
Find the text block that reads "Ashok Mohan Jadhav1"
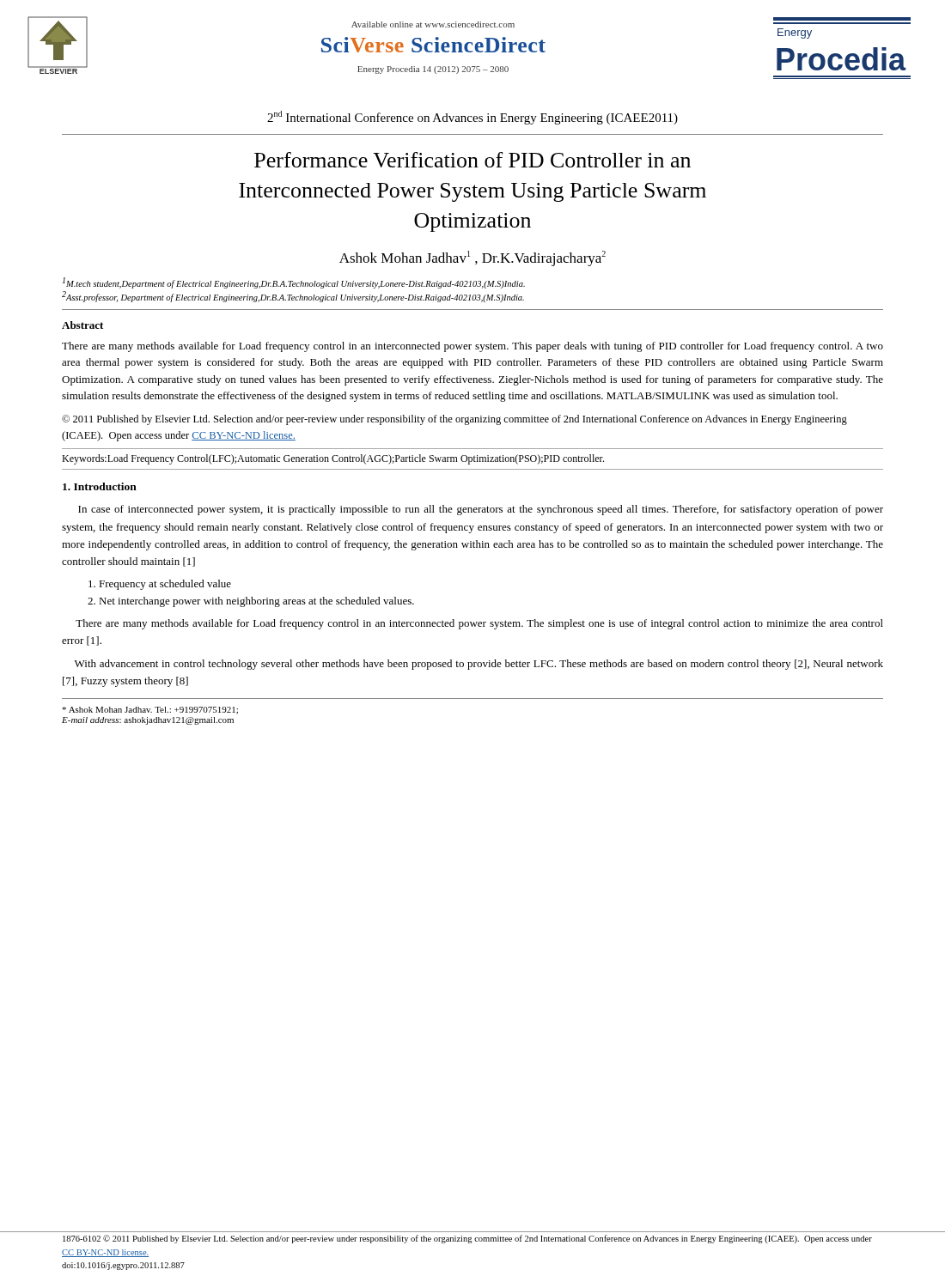[472, 258]
